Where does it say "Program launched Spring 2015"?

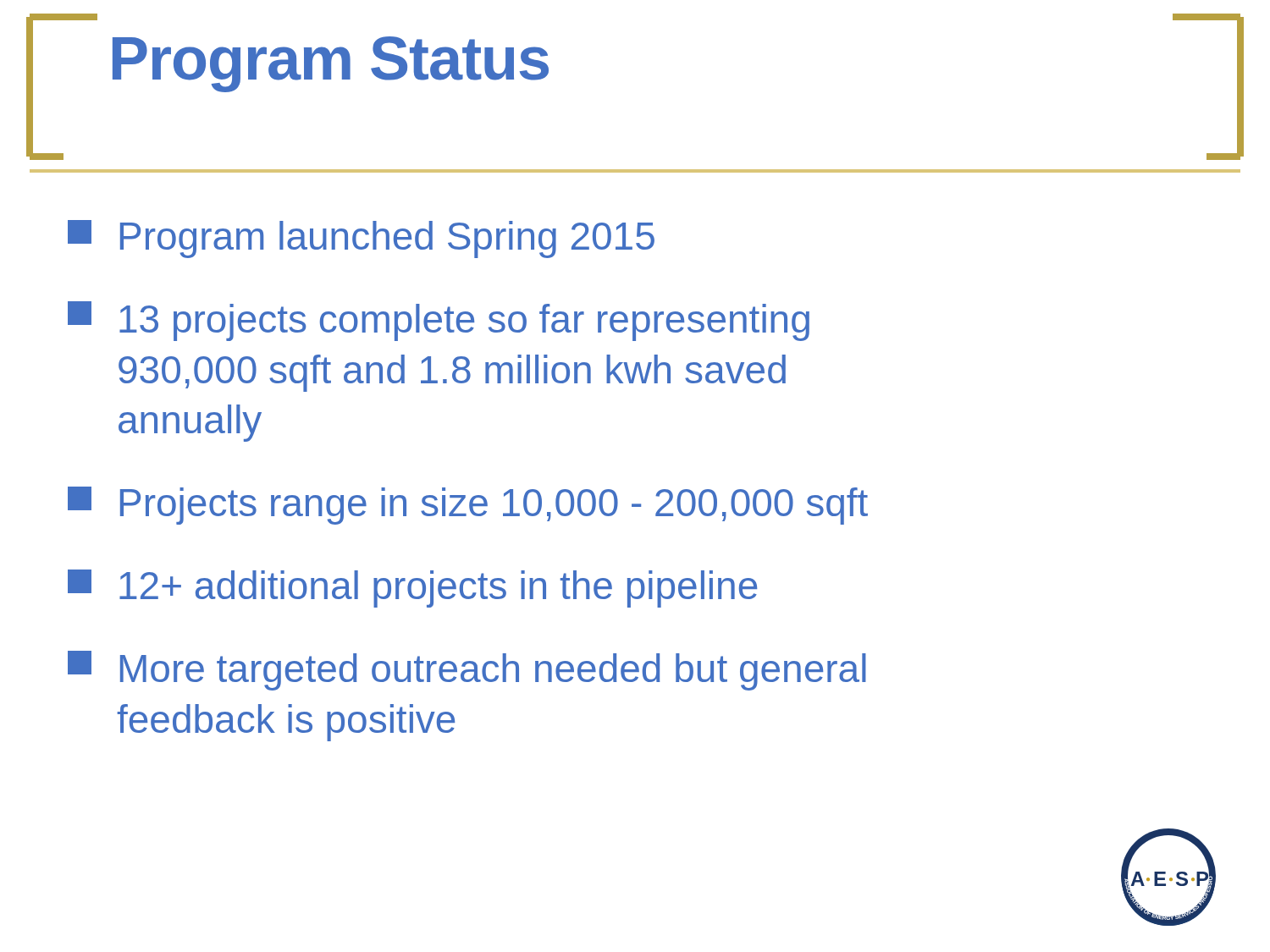[362, 237]
